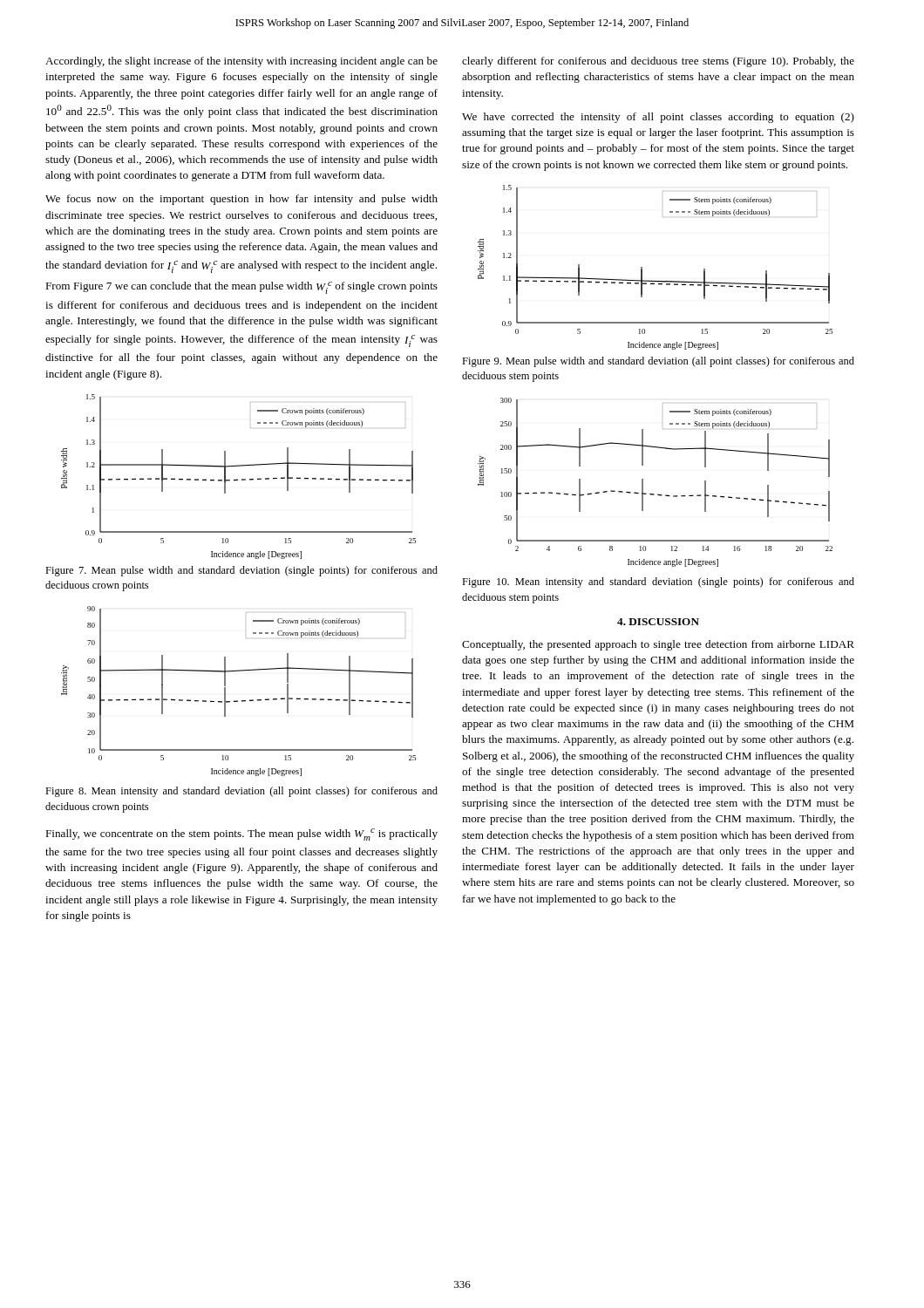Find the text block that says "We focus now on the important question in"
924x1308 pixels.
[x=241, y=286]
